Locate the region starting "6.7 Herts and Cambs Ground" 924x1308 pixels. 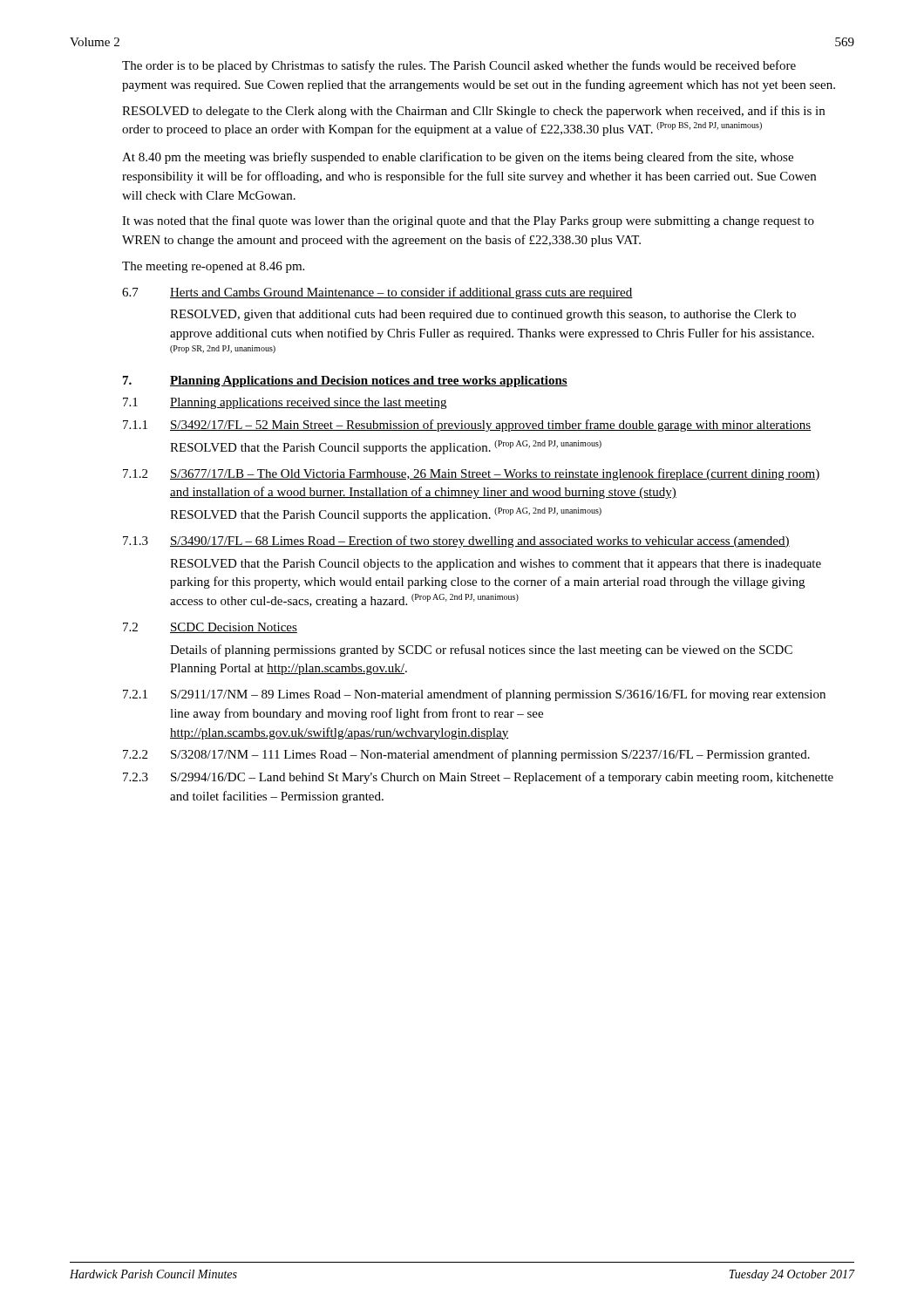pos(479,292)
